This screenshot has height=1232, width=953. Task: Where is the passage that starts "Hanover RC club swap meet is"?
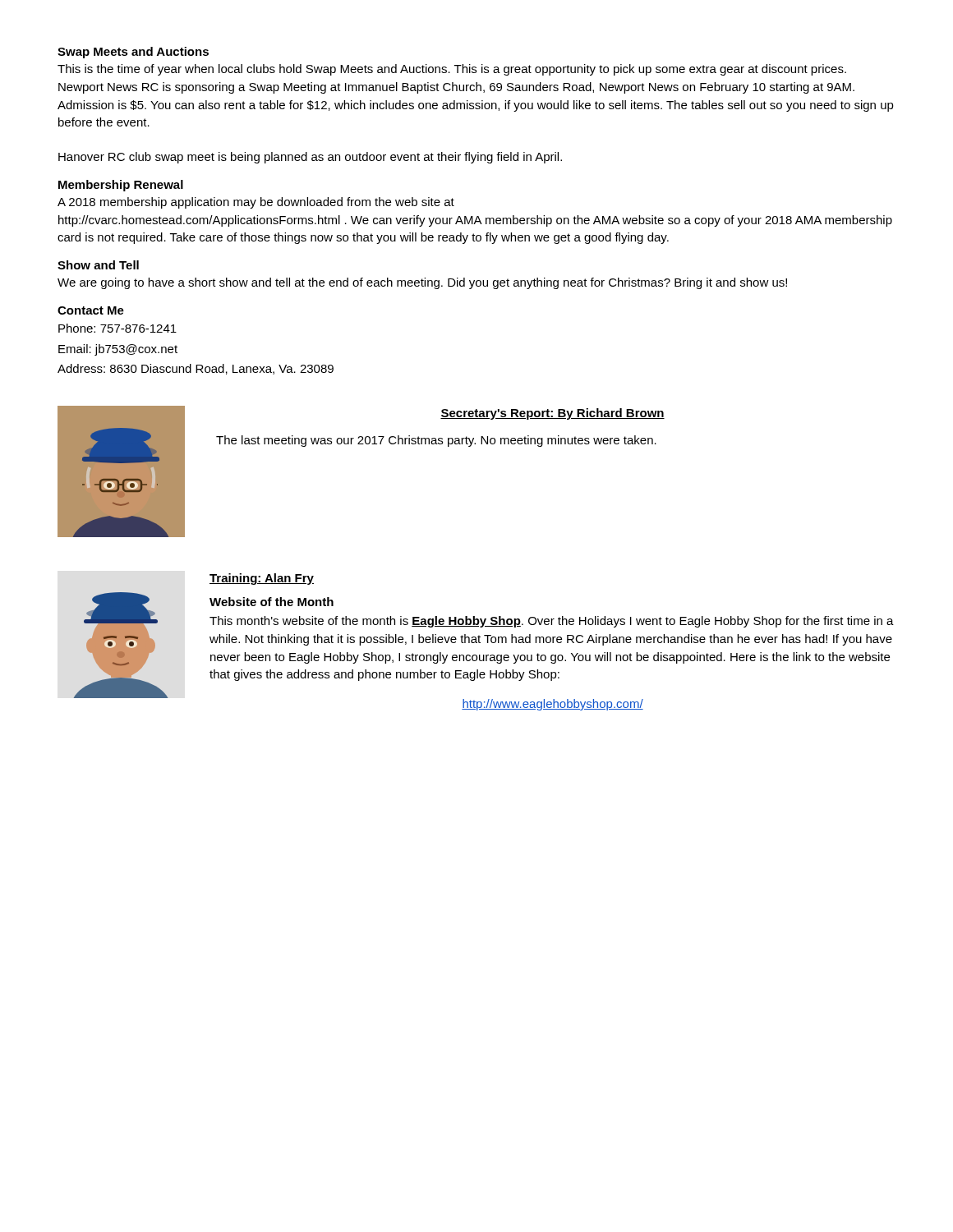[x=310, y=156]
